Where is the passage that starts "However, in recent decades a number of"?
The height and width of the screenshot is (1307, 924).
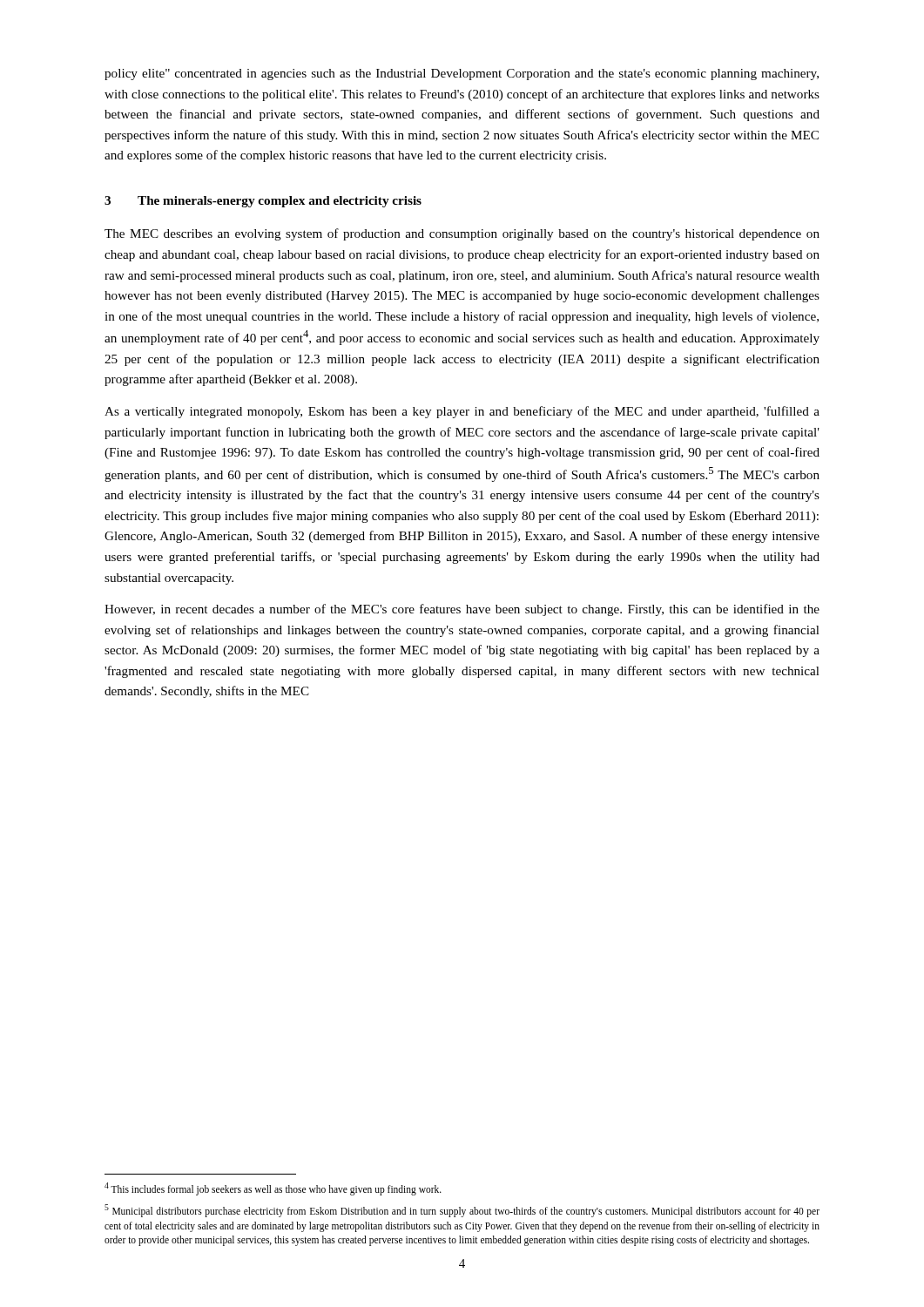pyautogui.click(x=462, y=650)
